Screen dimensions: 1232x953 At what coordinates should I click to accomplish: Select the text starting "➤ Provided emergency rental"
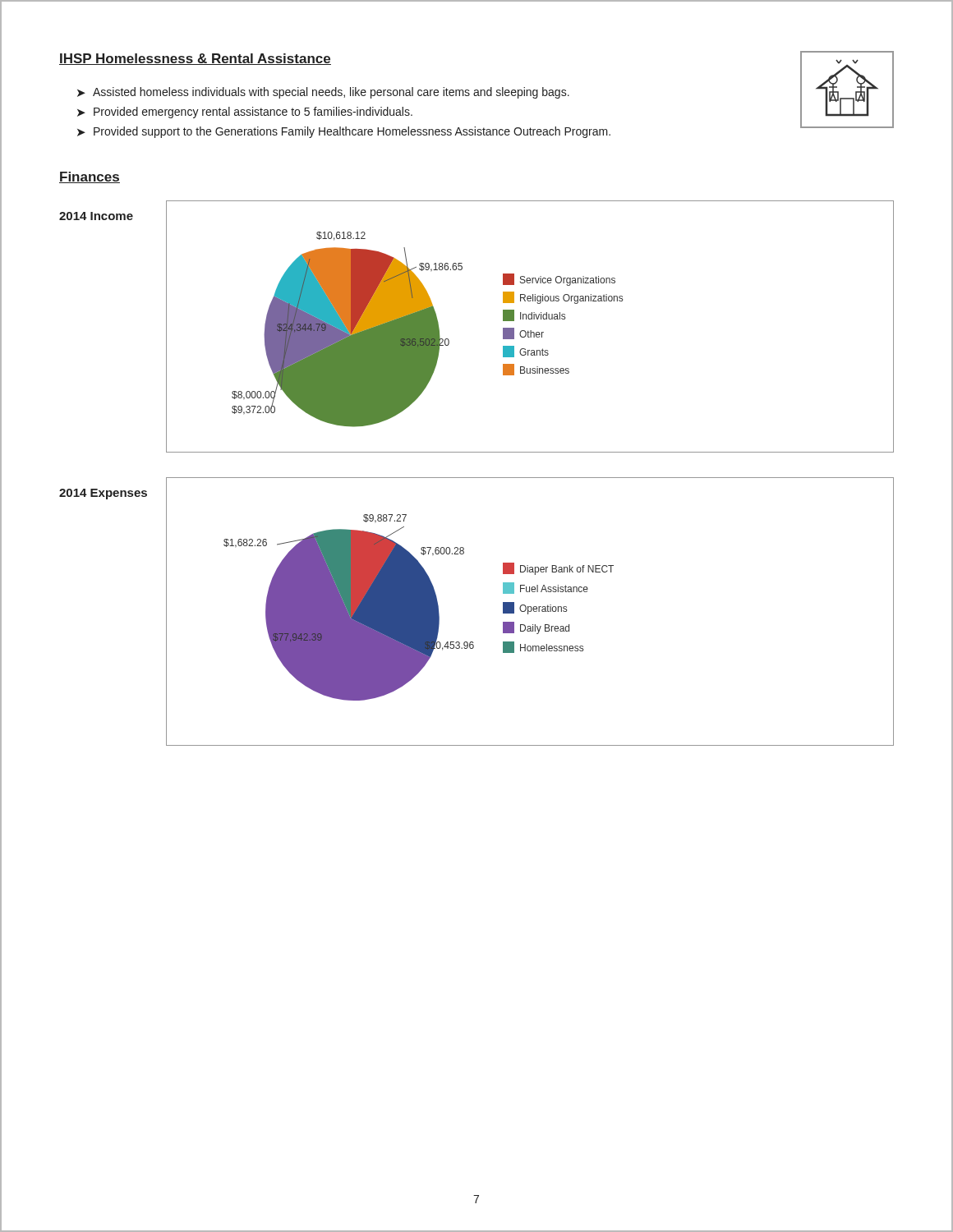(244, 112)
